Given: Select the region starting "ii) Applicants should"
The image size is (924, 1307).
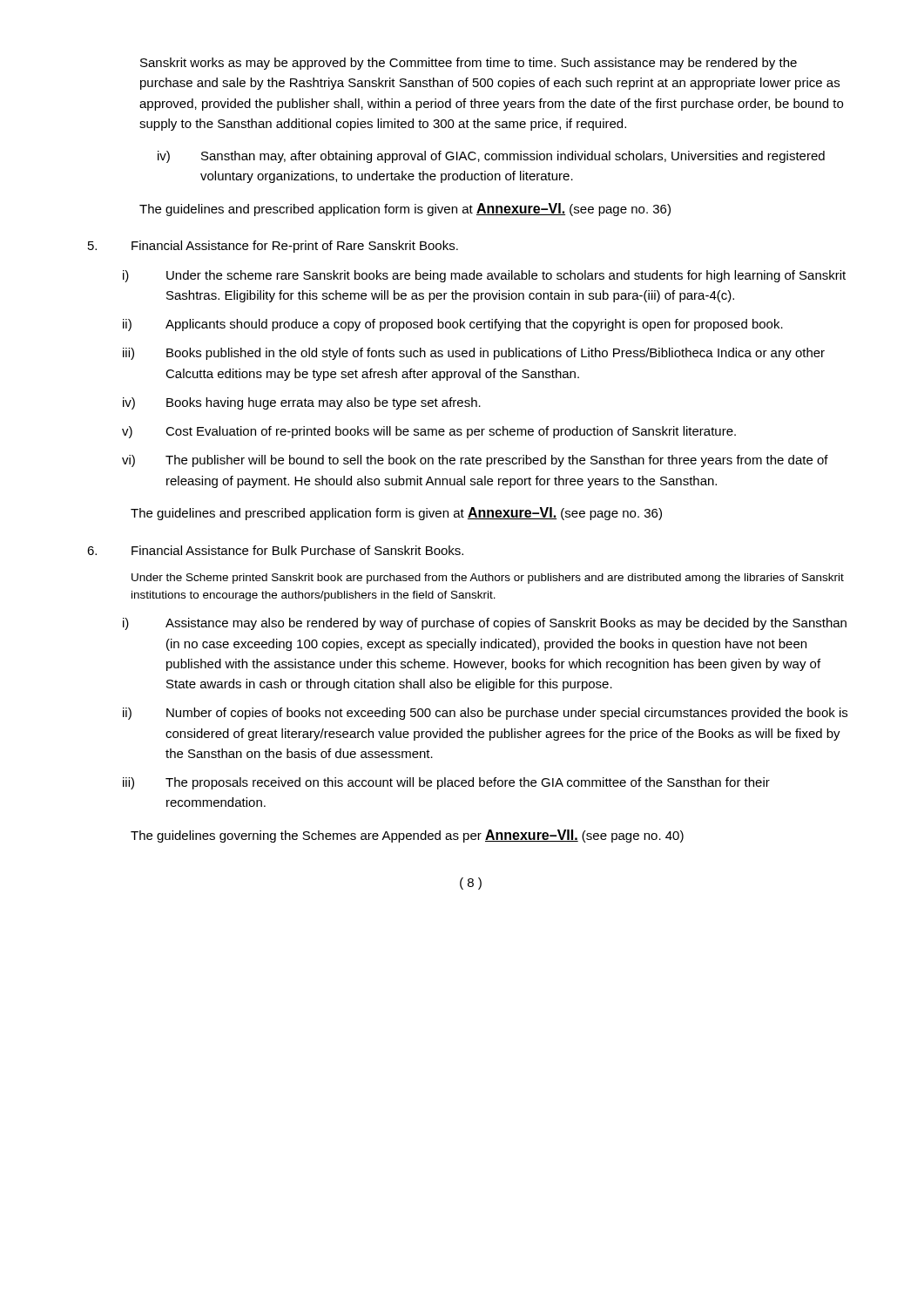Looking at the screenshot, I should point(488,324).
